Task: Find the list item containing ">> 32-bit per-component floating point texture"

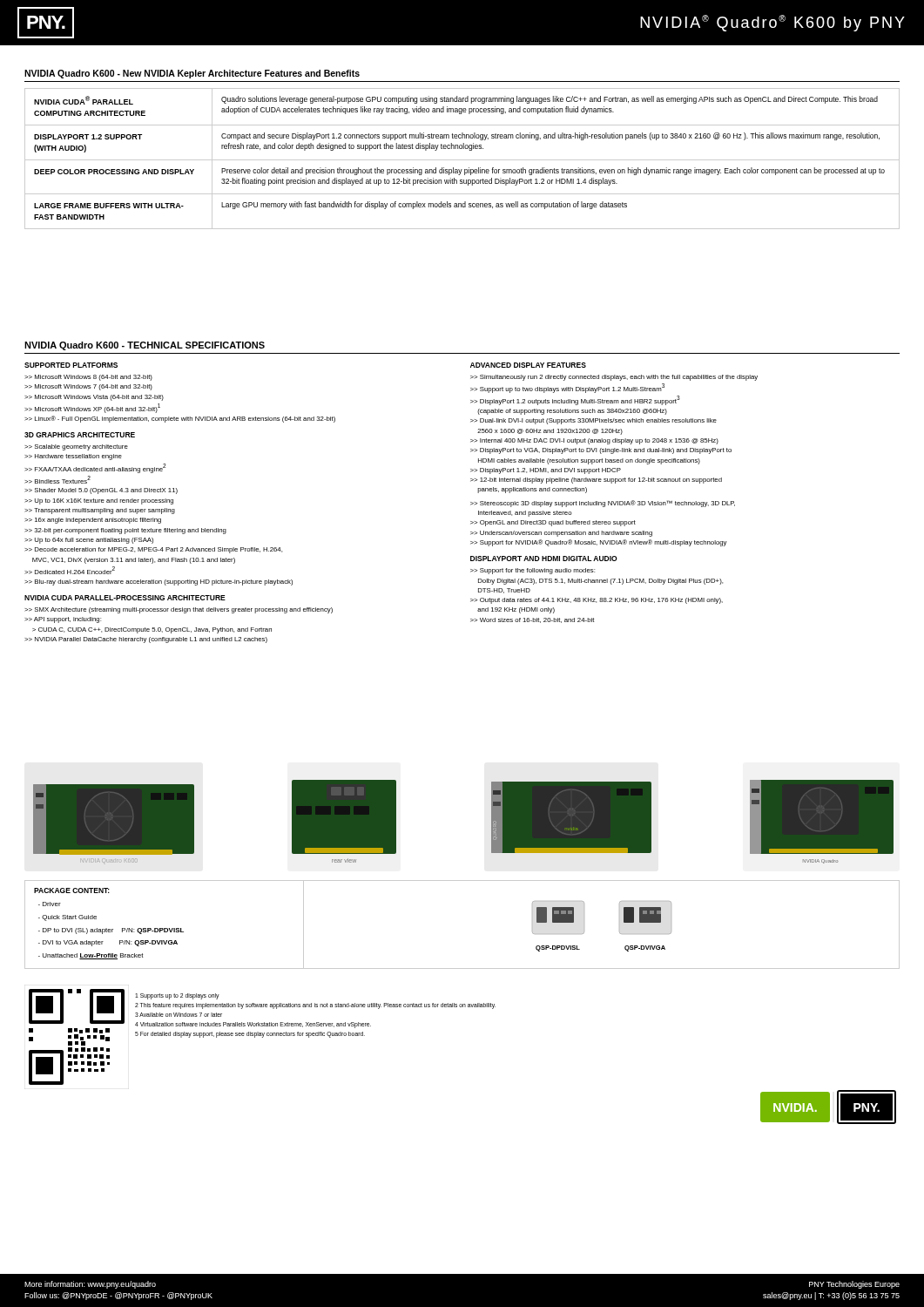Action: [x=125, y=530]
